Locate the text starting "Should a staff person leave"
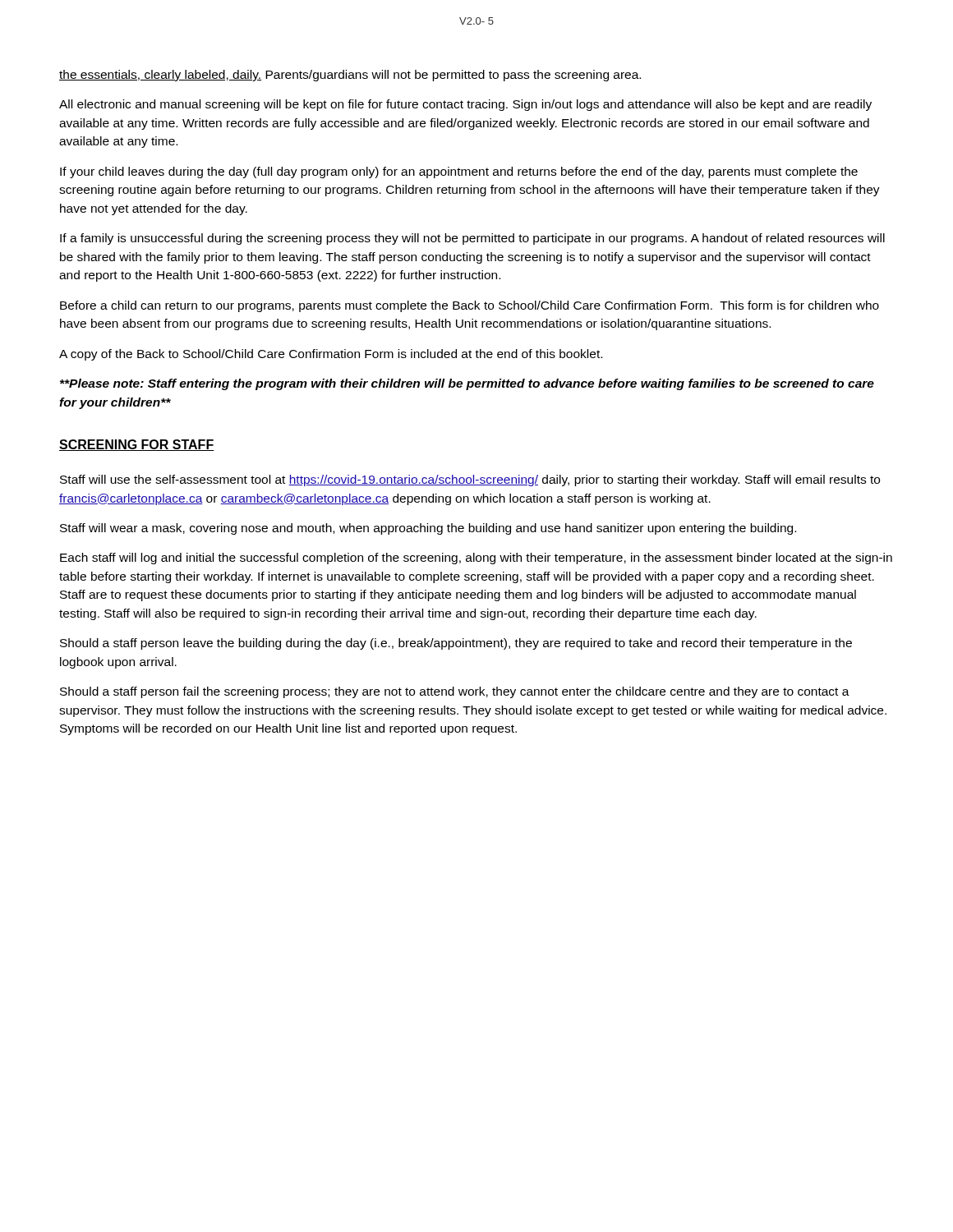The image size is (953, 1232). 456,652
